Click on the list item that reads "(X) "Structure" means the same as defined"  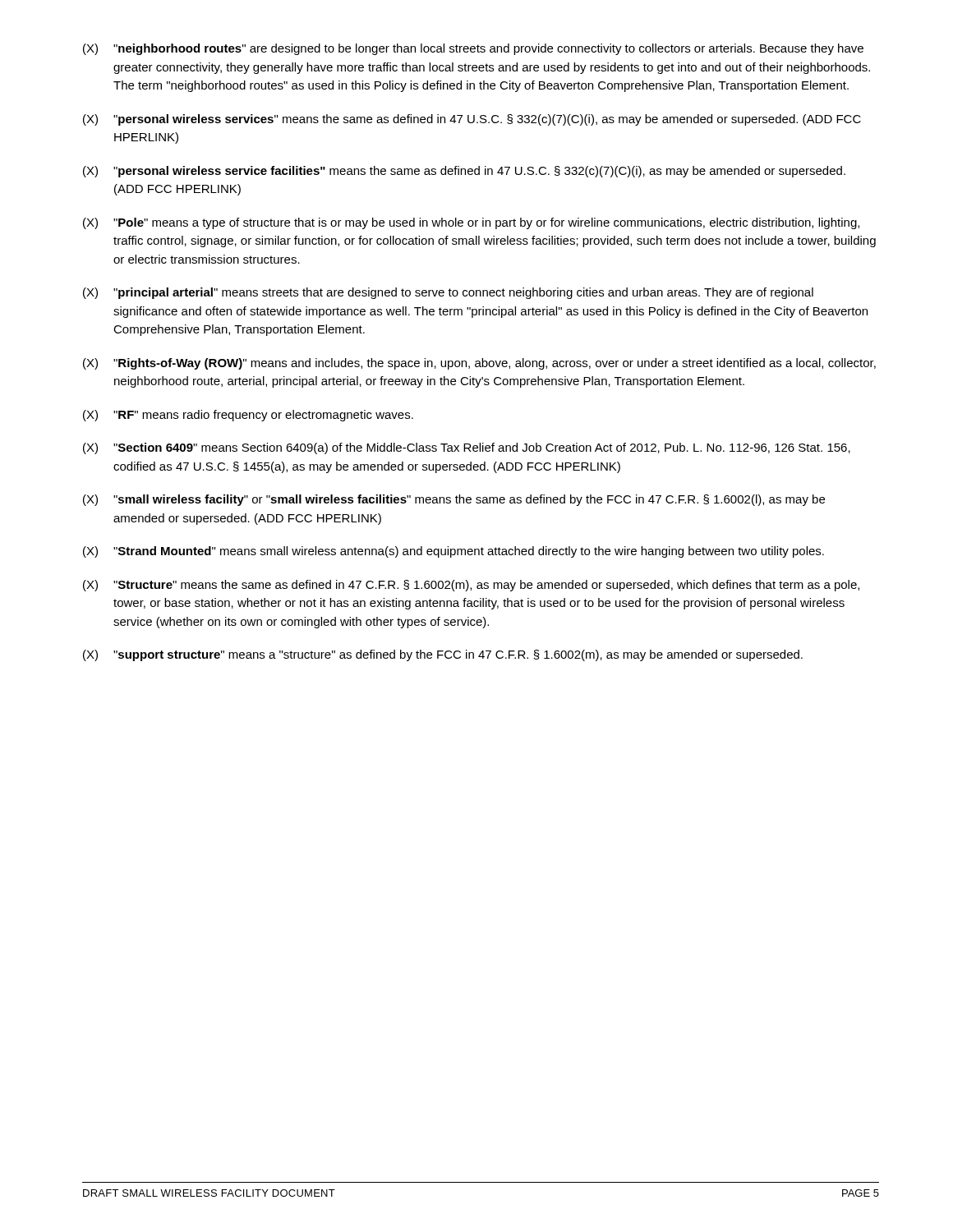pyautogui.click(x=481, y=603)
